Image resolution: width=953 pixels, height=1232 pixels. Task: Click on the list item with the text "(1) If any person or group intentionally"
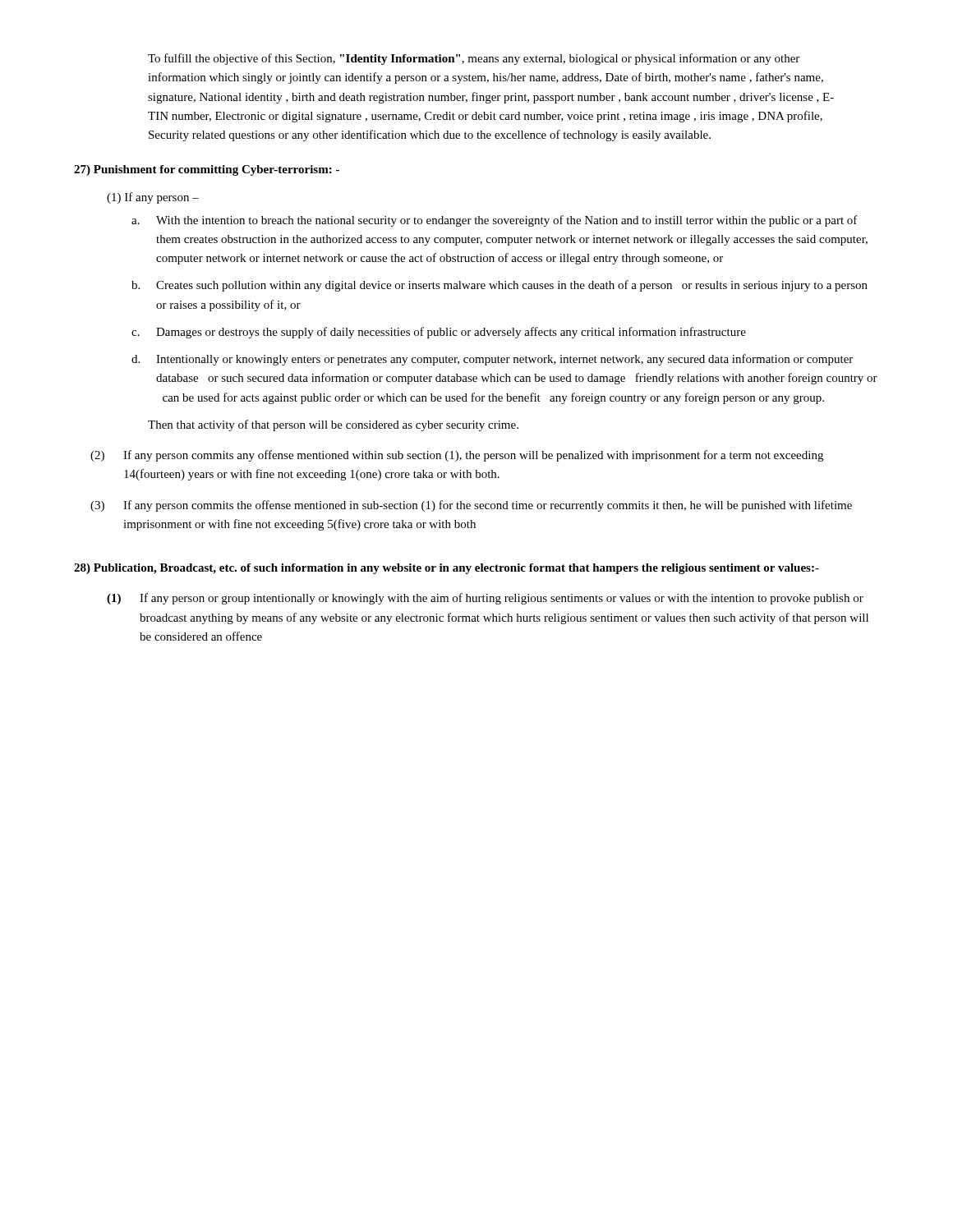(493, 618)
